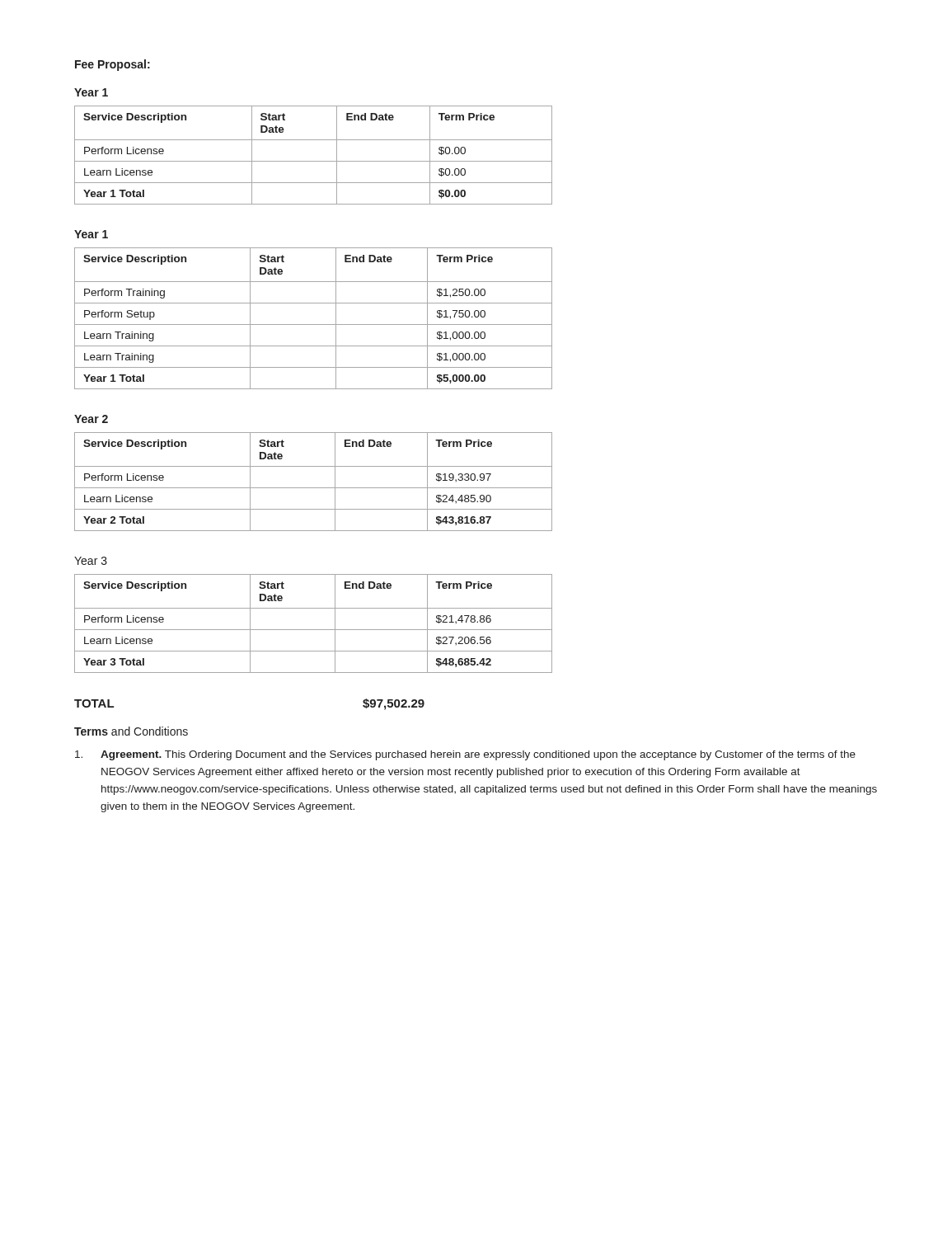Select the list item containing "Agreement. This Ordering Document and the Services"
Image resolution: width=952 pixels, height=1237 pixels.
(x=476, y=781)
